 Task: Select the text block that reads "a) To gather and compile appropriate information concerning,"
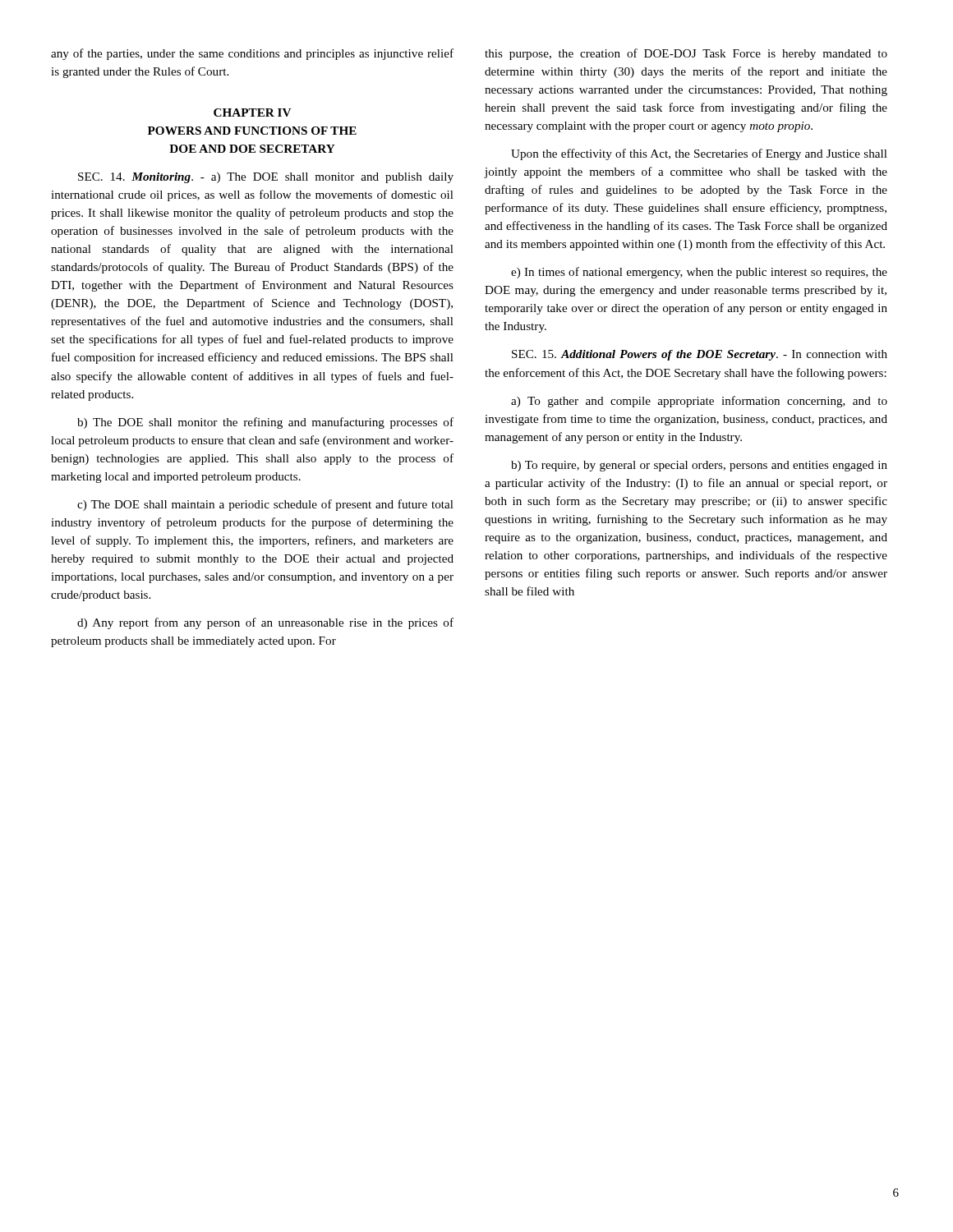pyautogui.click(x=686, y=418)
